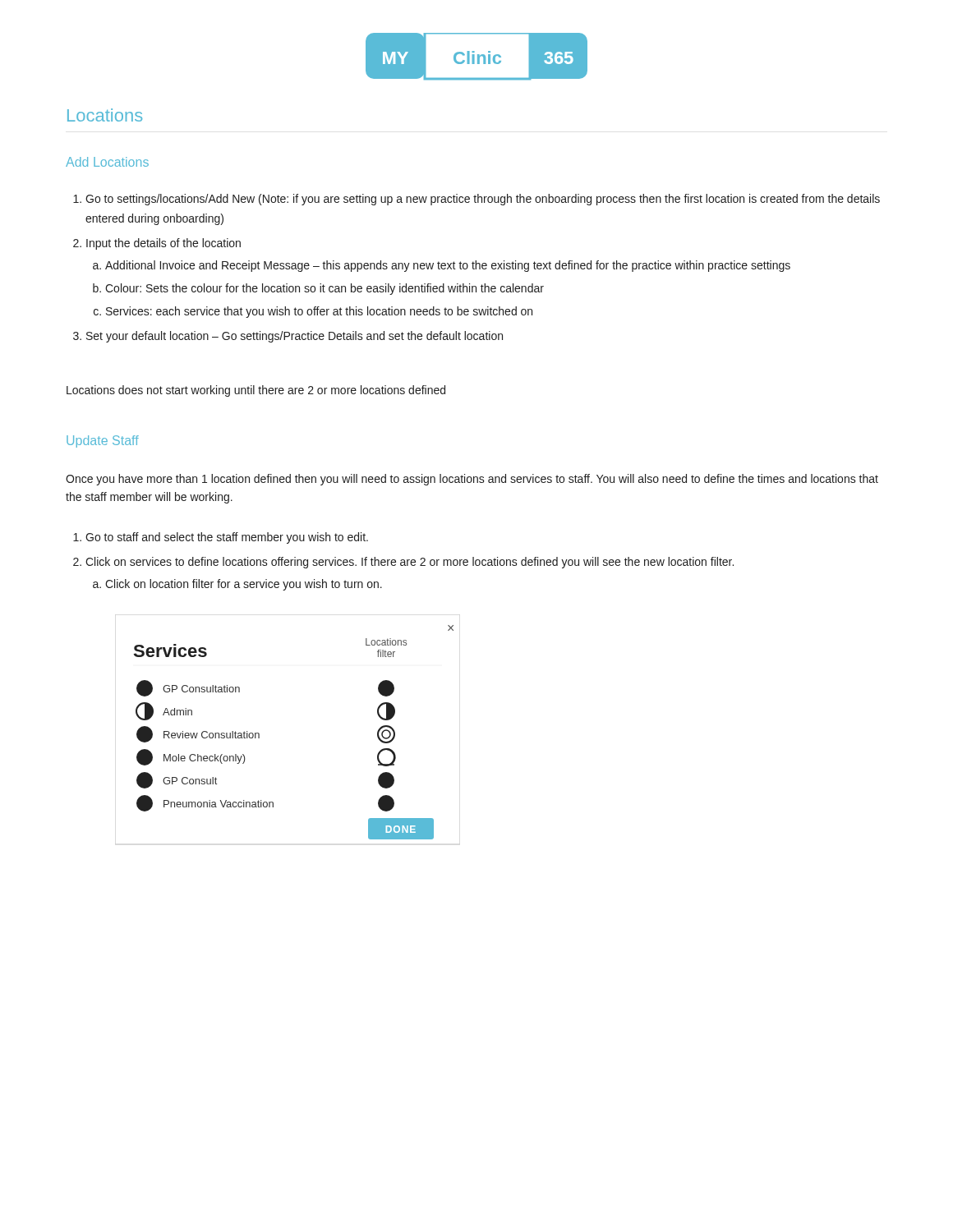The width and height of the screenshot is (953, 1232).
Task: Find the text starting "Colour: Sets the colour for the"
Action: (324, 288)
